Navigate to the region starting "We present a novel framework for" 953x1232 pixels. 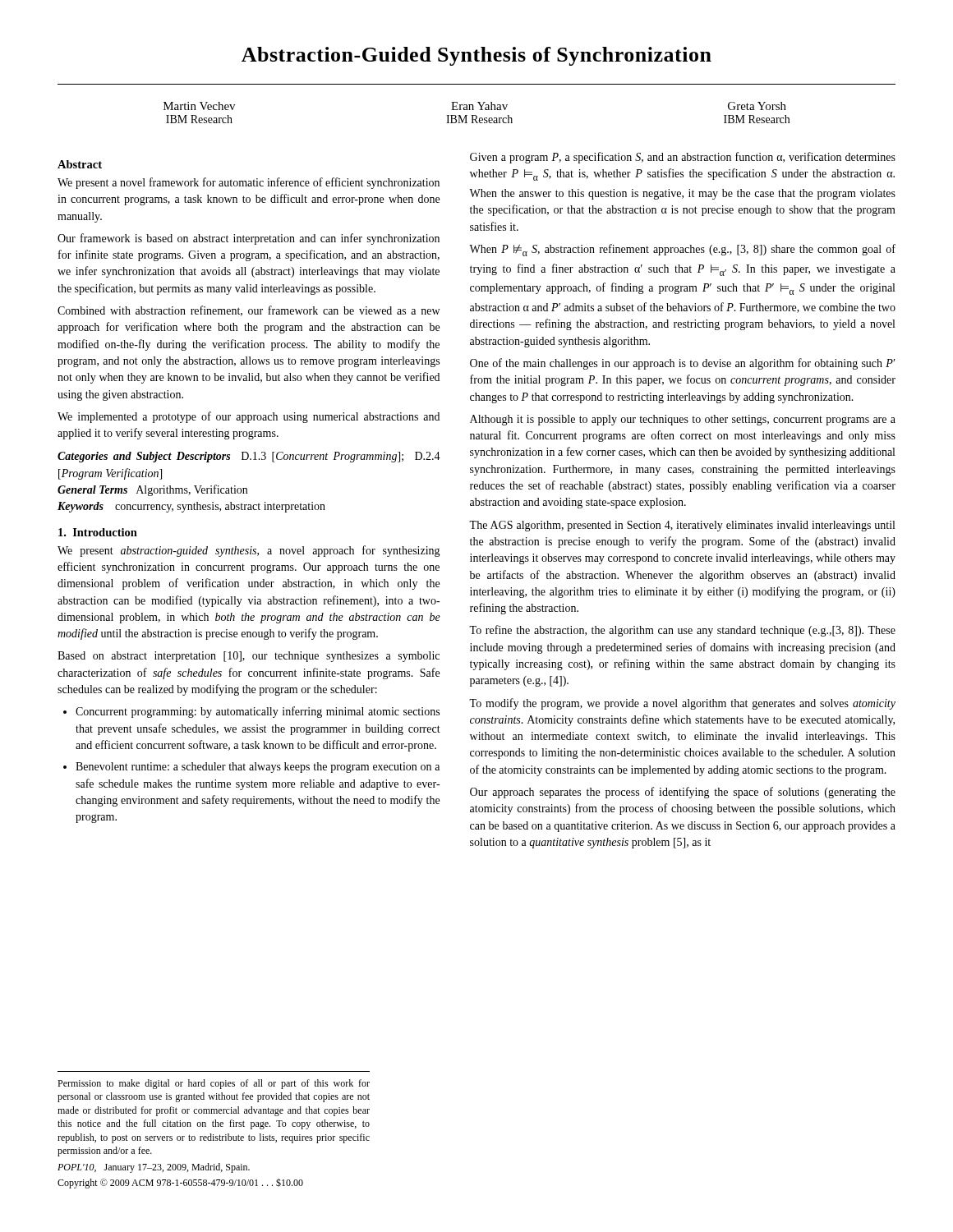tap(249, 199)
